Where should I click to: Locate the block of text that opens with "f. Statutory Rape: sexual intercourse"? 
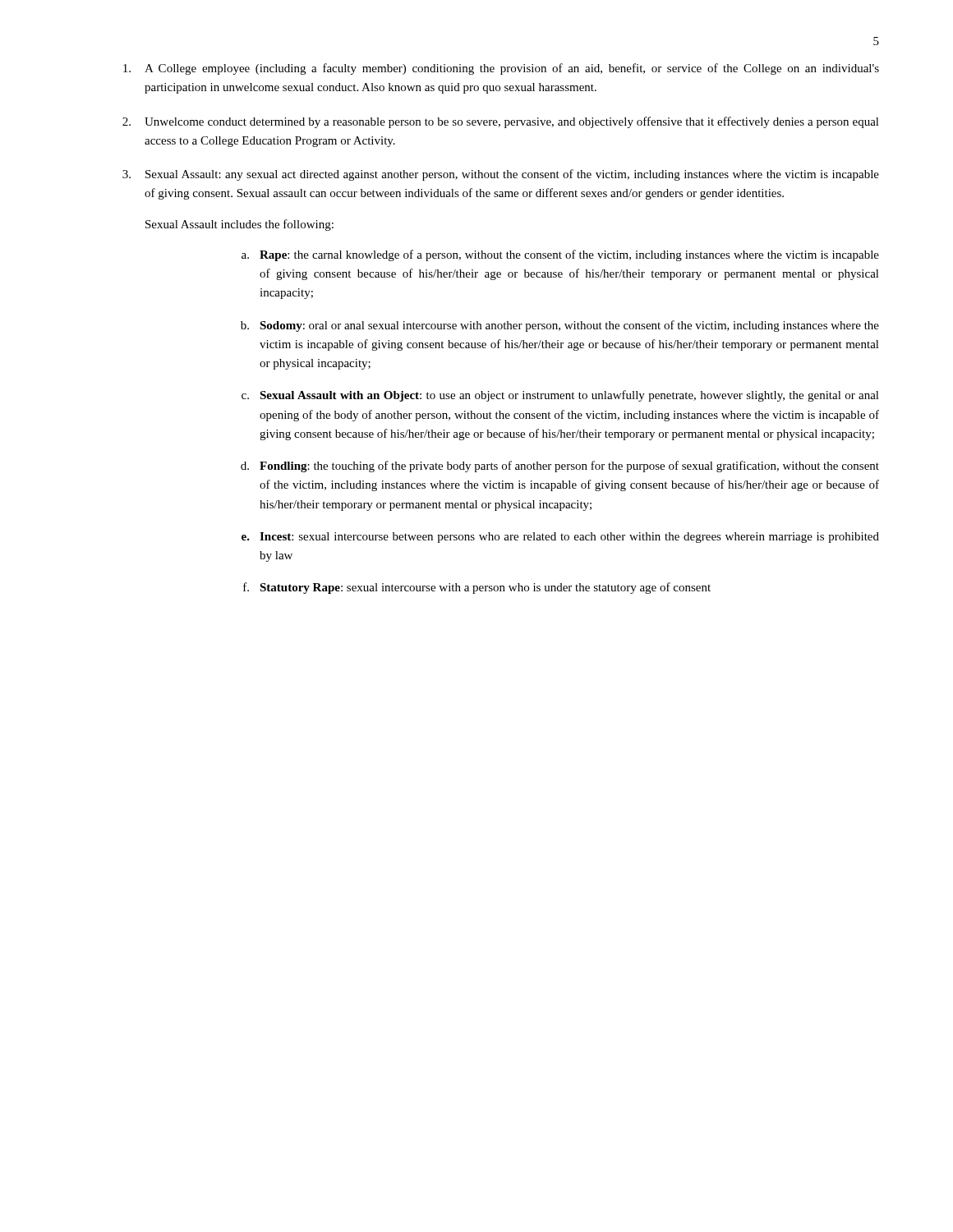[553, 588]
